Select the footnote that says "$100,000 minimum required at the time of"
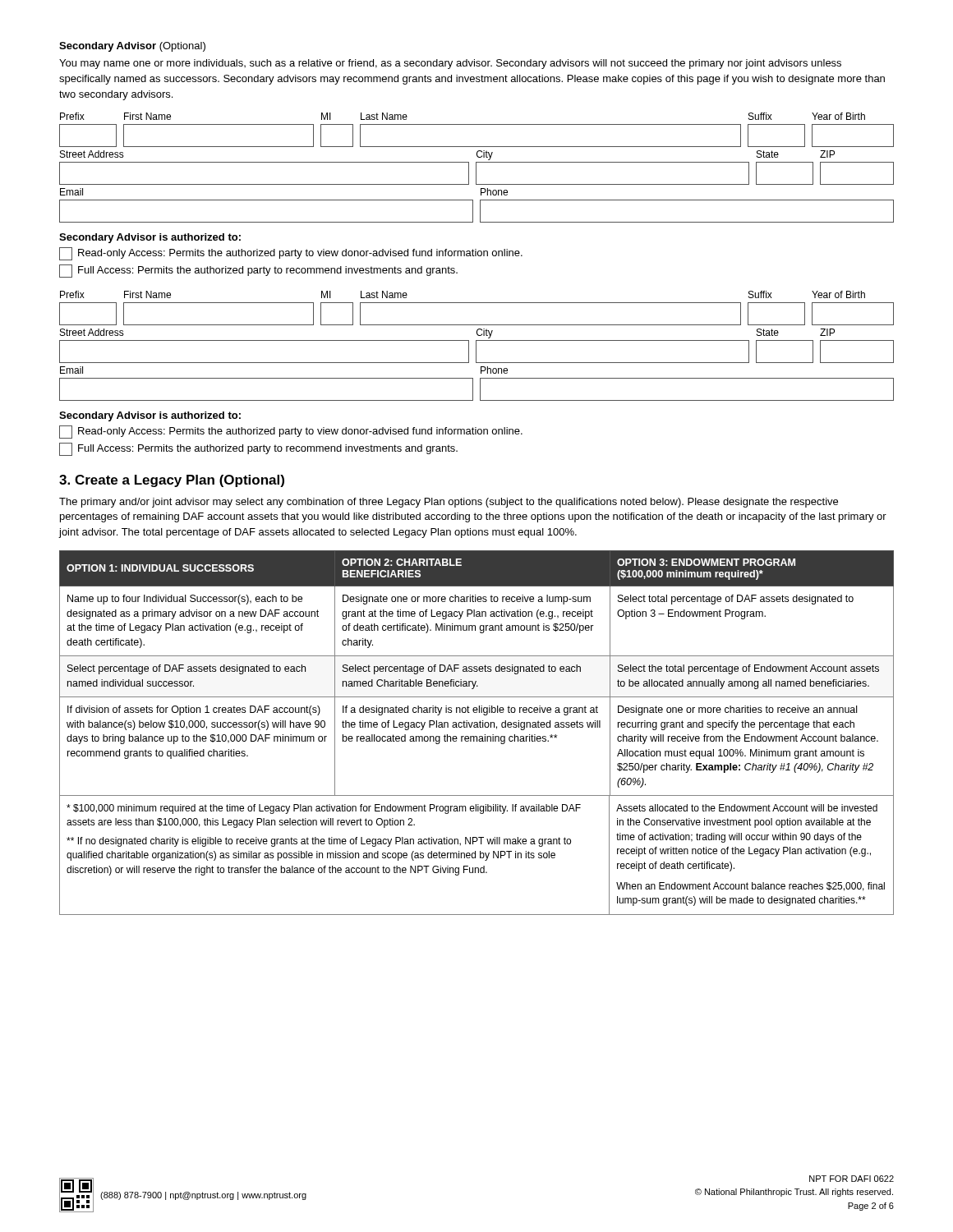Screen dimensions: 1232x953 tap(334, 839)
